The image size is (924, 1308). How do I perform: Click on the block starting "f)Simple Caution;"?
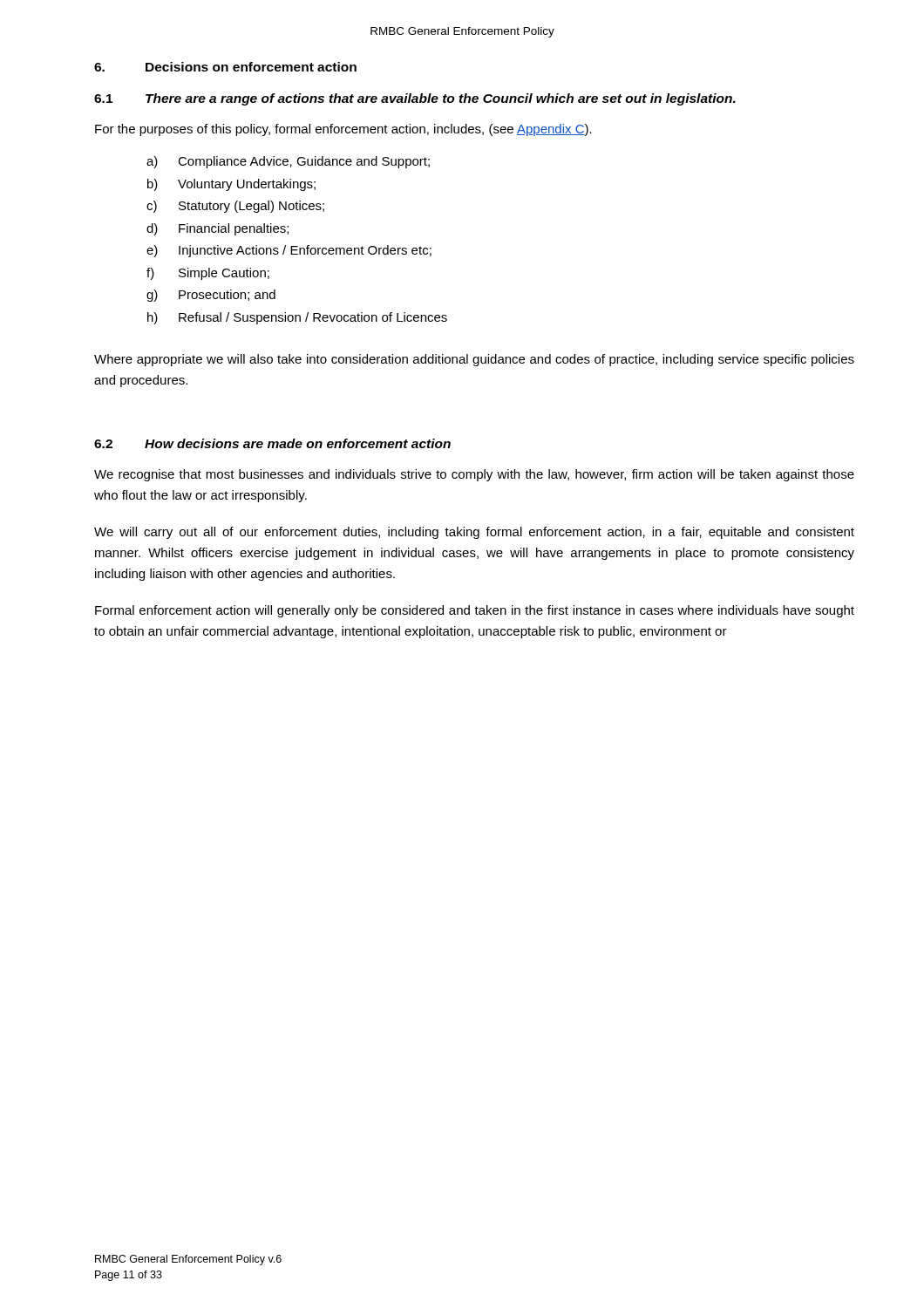point(208,272)
